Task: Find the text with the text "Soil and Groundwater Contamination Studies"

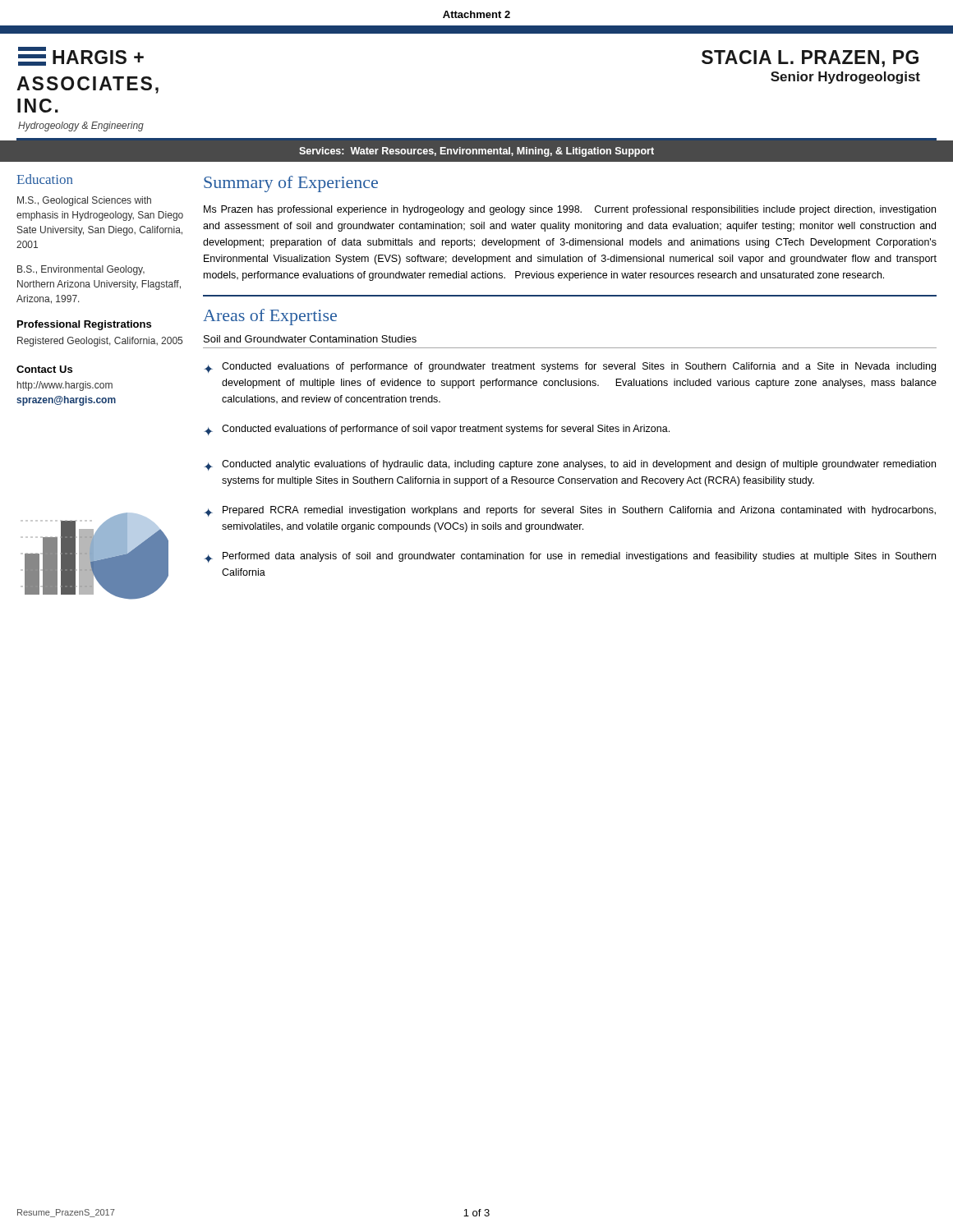Action: [310, 339]
